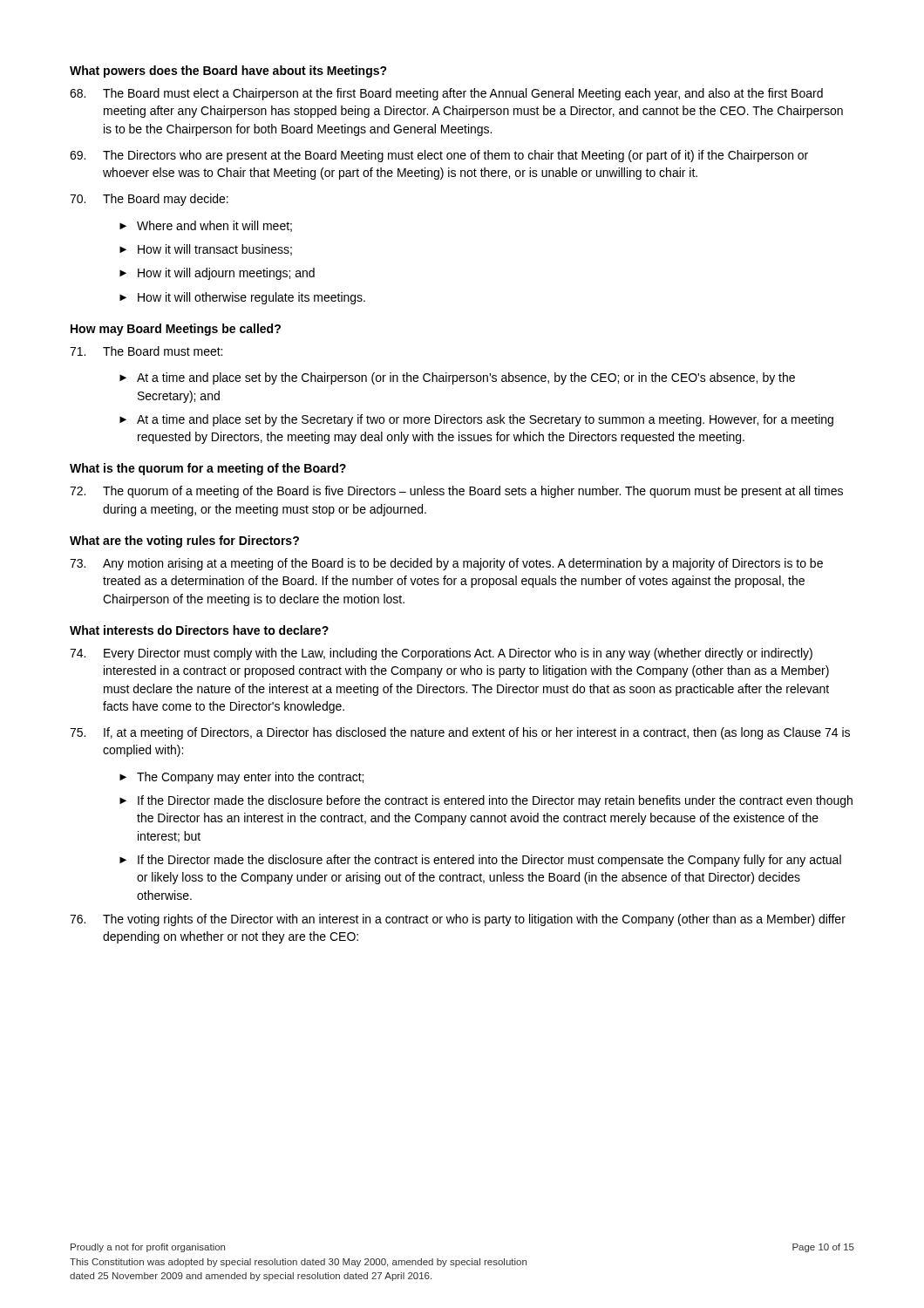Viewport: 924px width, 1308px height.
Task: Point to the element starting "73. Any motion arising at a meeting"
Action: click(x=462, y=581)
